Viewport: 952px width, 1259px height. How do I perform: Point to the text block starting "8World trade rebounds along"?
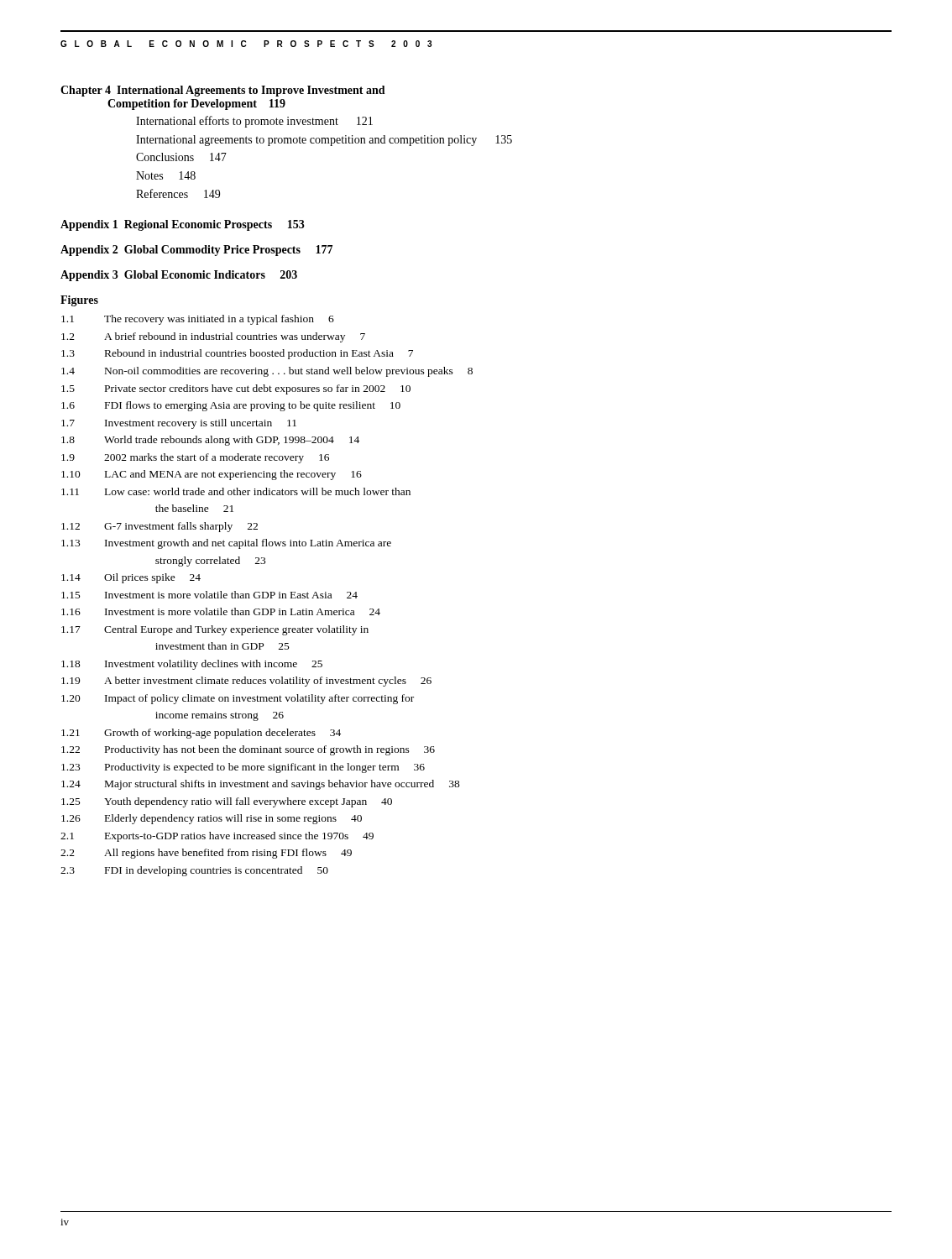tap(210, 441)
